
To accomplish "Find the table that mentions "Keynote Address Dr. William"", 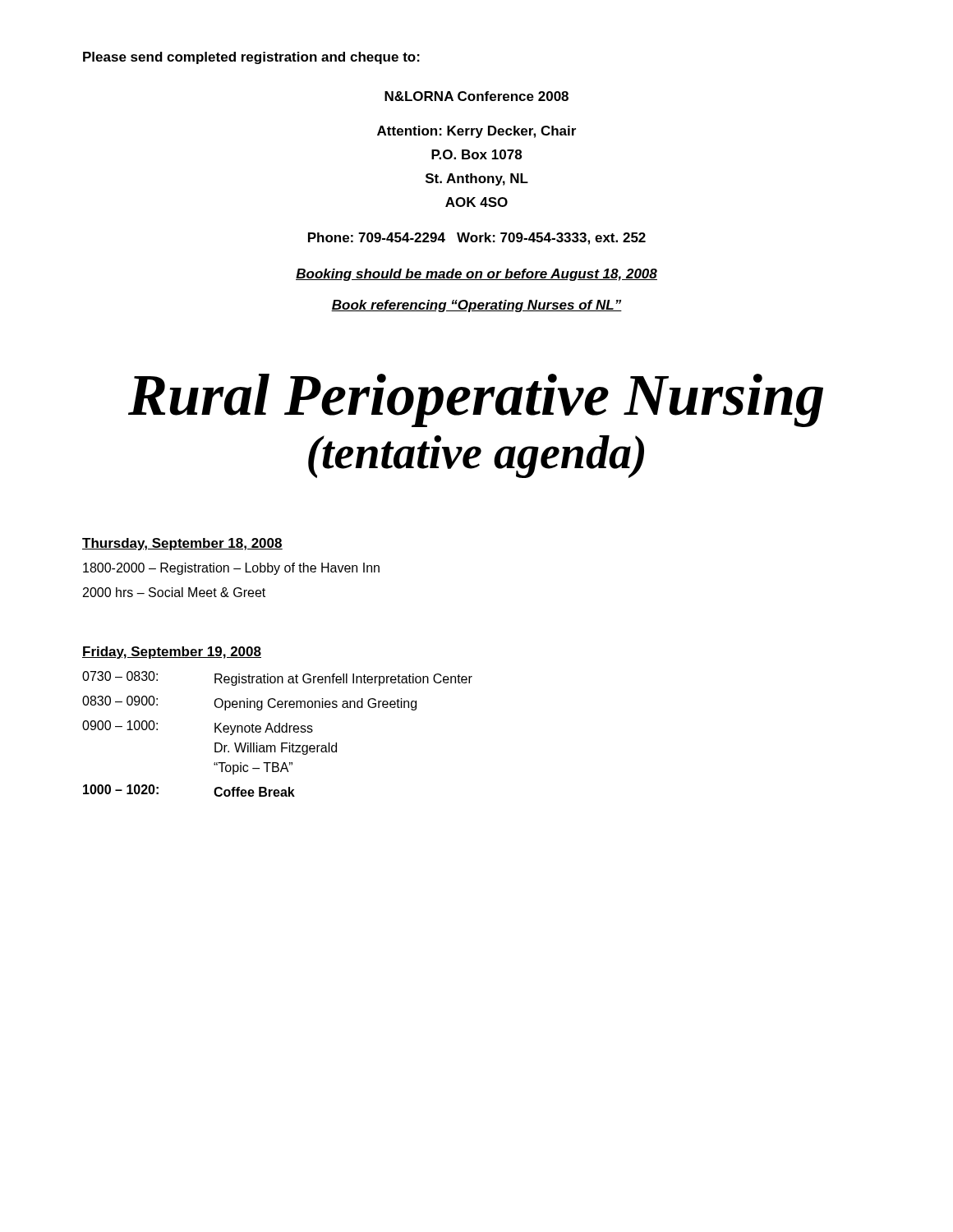I will click(476, 736).
